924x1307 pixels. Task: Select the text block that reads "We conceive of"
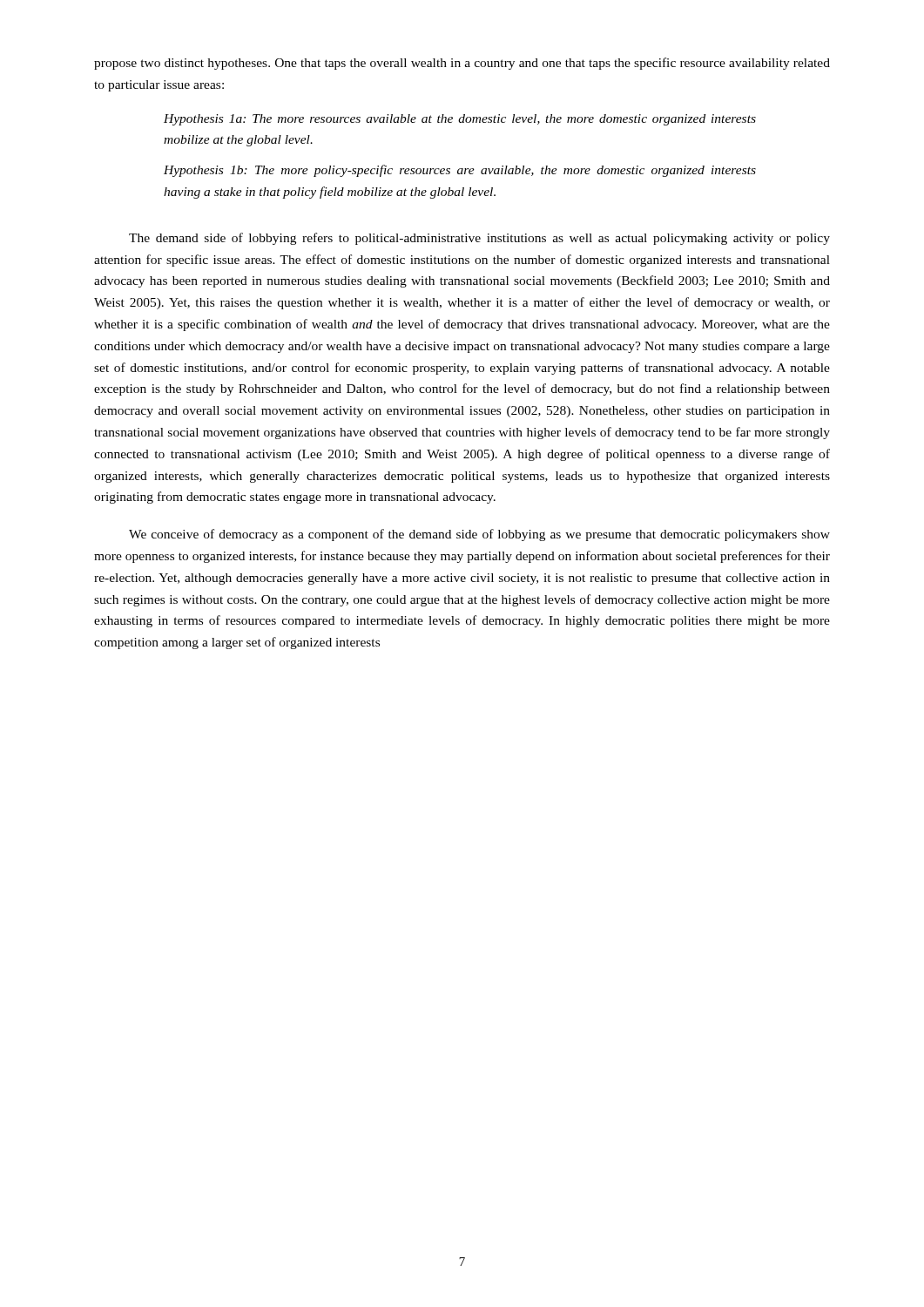[x=462, y=588]
